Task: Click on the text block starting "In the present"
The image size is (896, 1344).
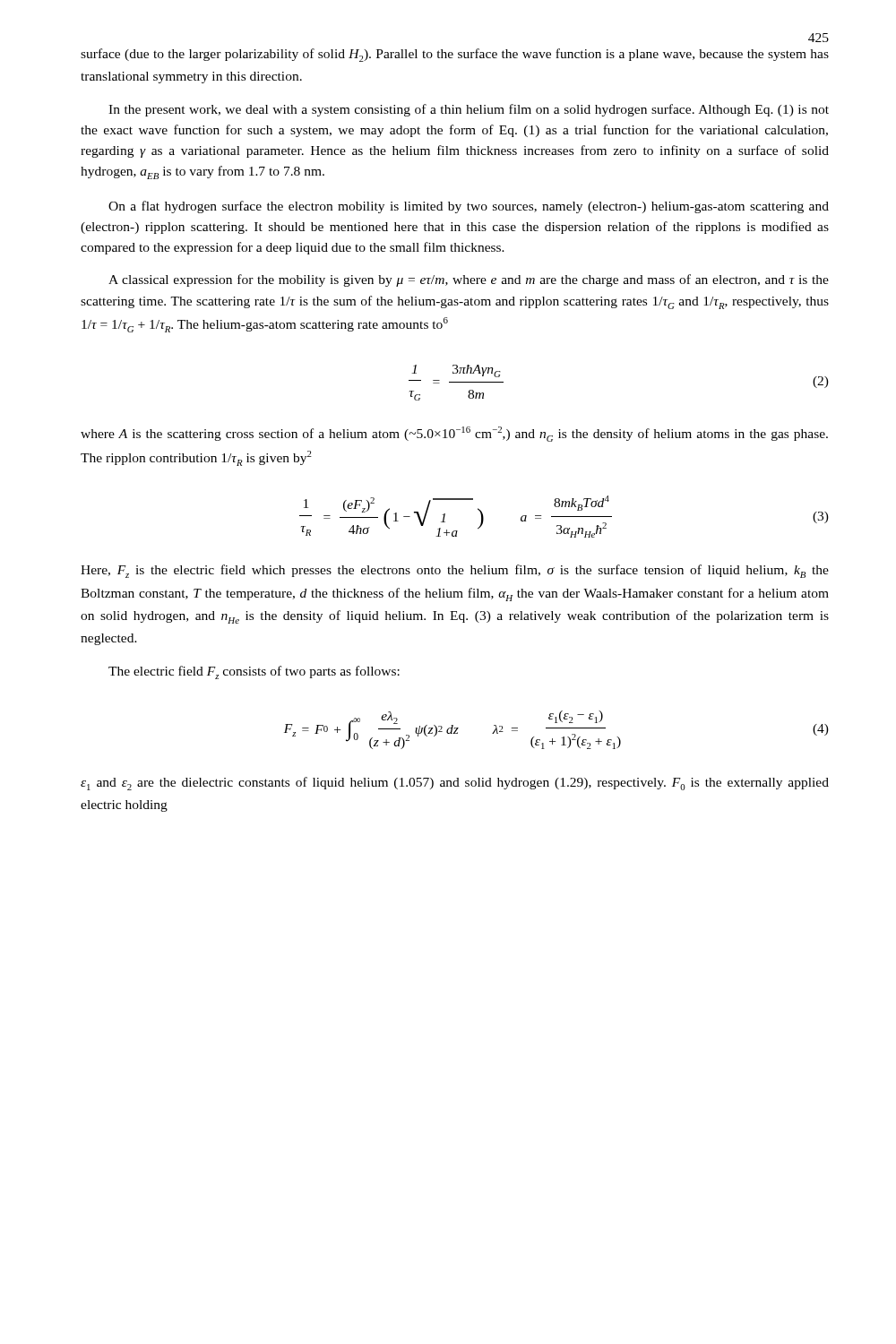Action: [455, 141]
